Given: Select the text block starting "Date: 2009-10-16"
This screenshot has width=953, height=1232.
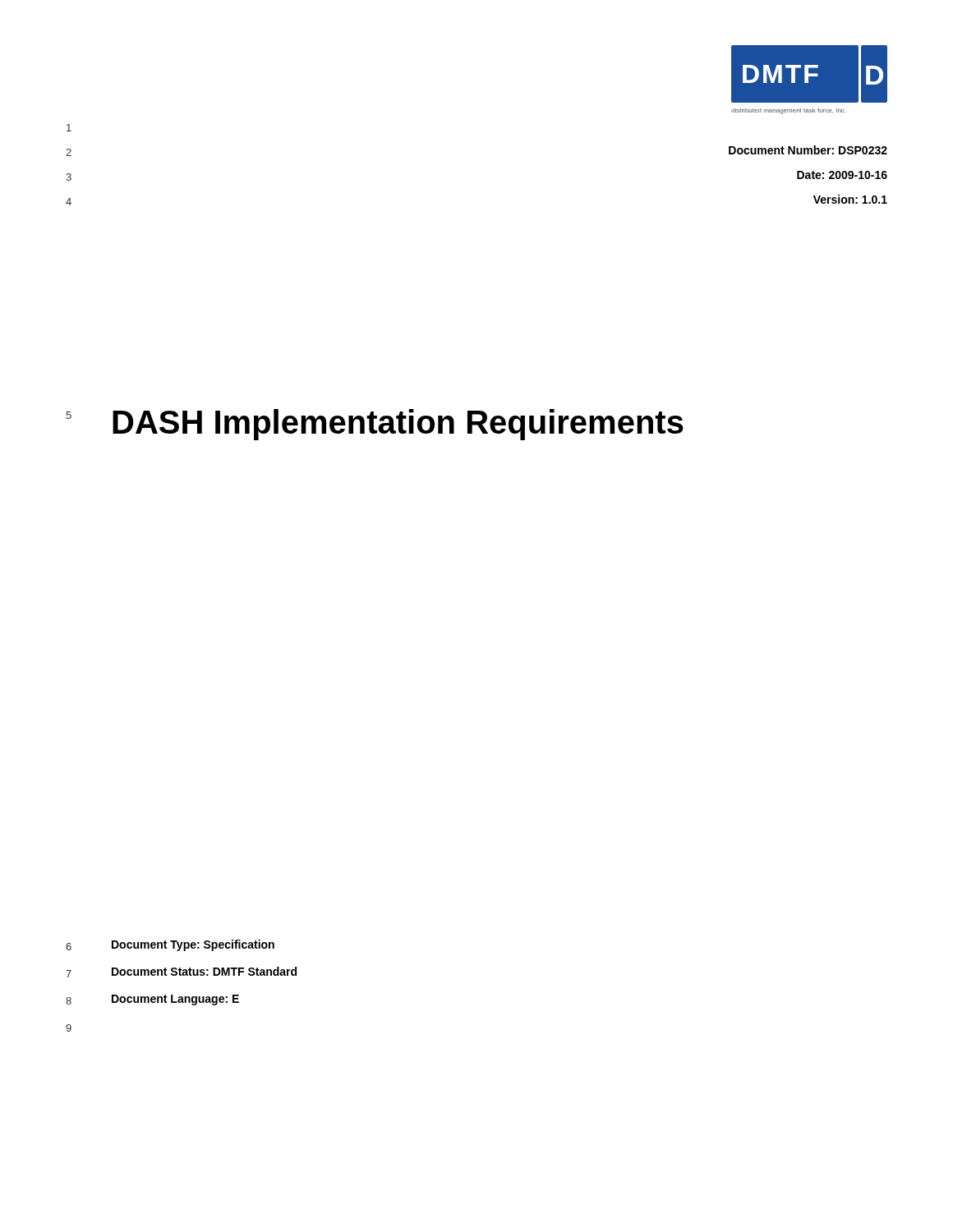Looking at the screenshot, I should (842, 175).
